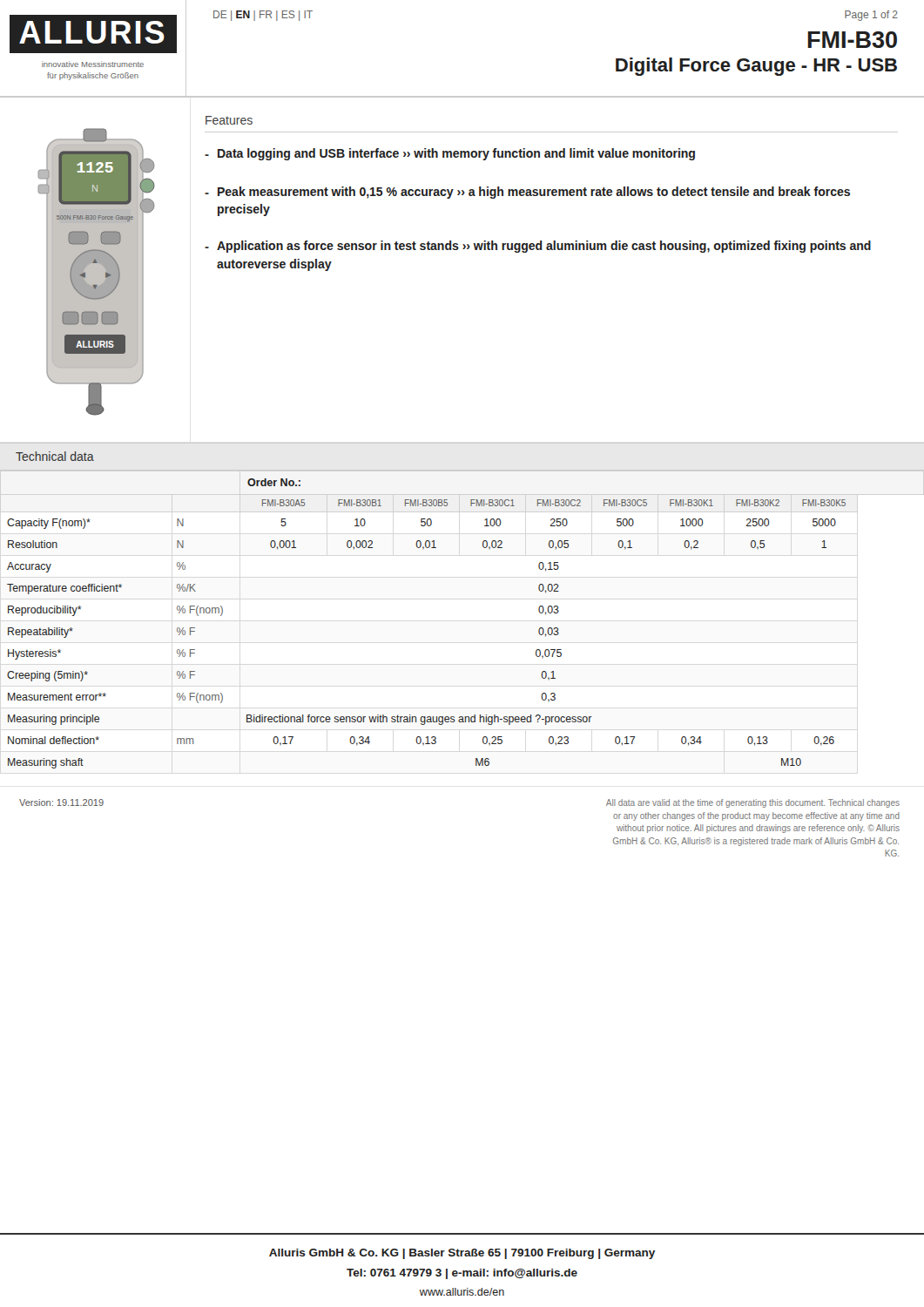Image resolution: width=924 pixels, height=1307 pixels.
Task: Select a table
Action: (462, 622)
